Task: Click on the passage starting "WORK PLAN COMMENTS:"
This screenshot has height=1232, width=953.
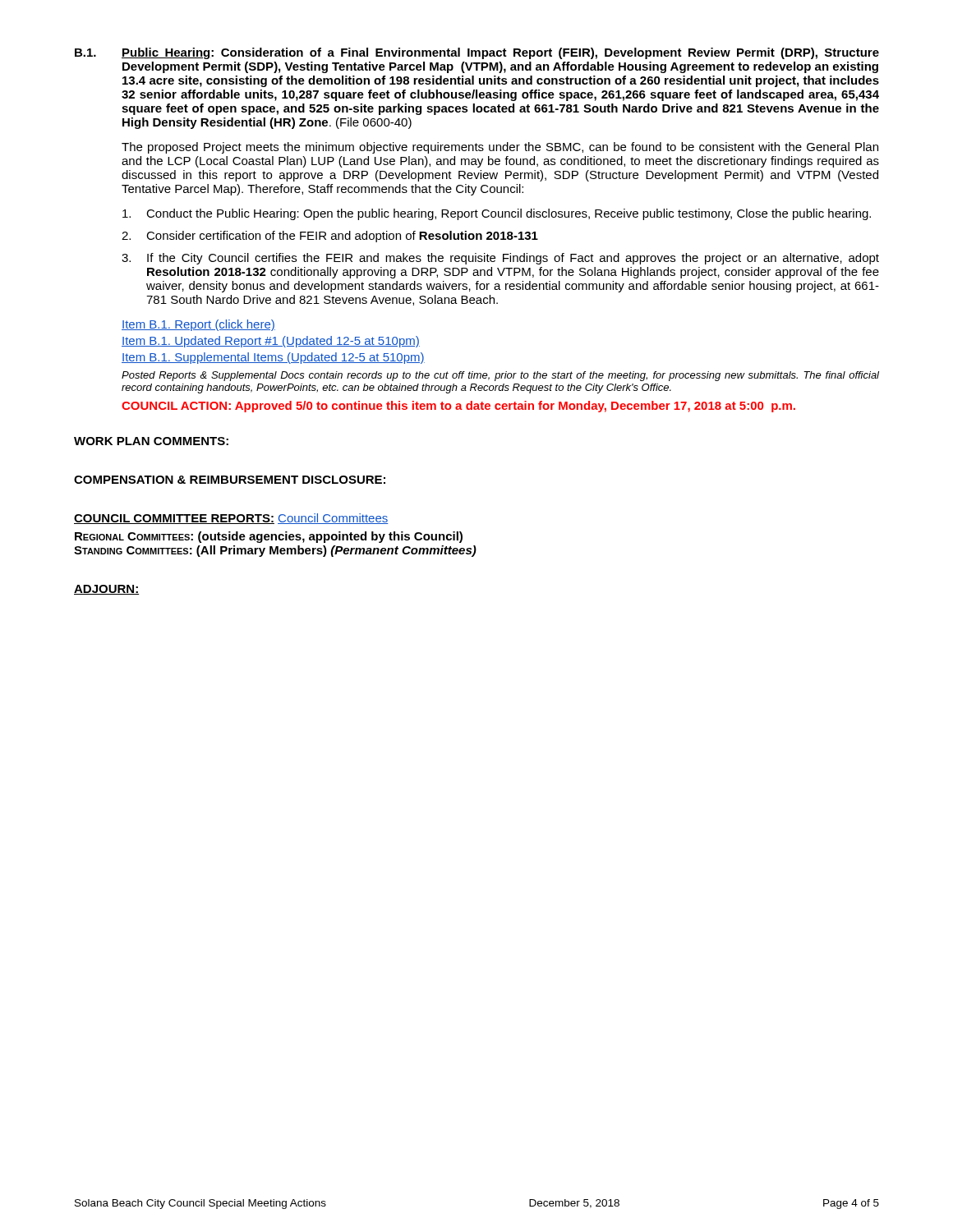Action: click(x=152, y=441)
